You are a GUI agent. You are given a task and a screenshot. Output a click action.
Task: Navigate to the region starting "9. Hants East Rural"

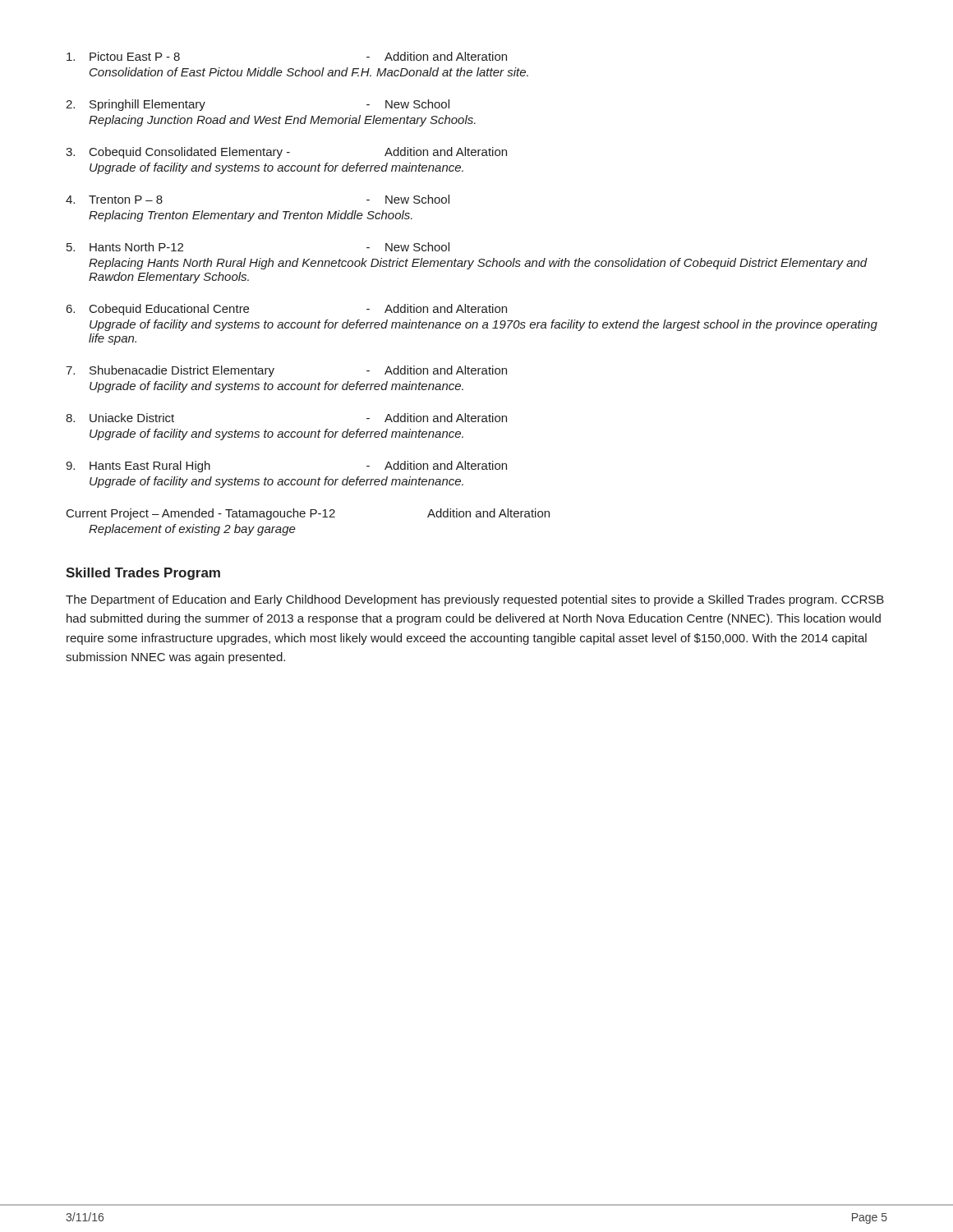476,473
